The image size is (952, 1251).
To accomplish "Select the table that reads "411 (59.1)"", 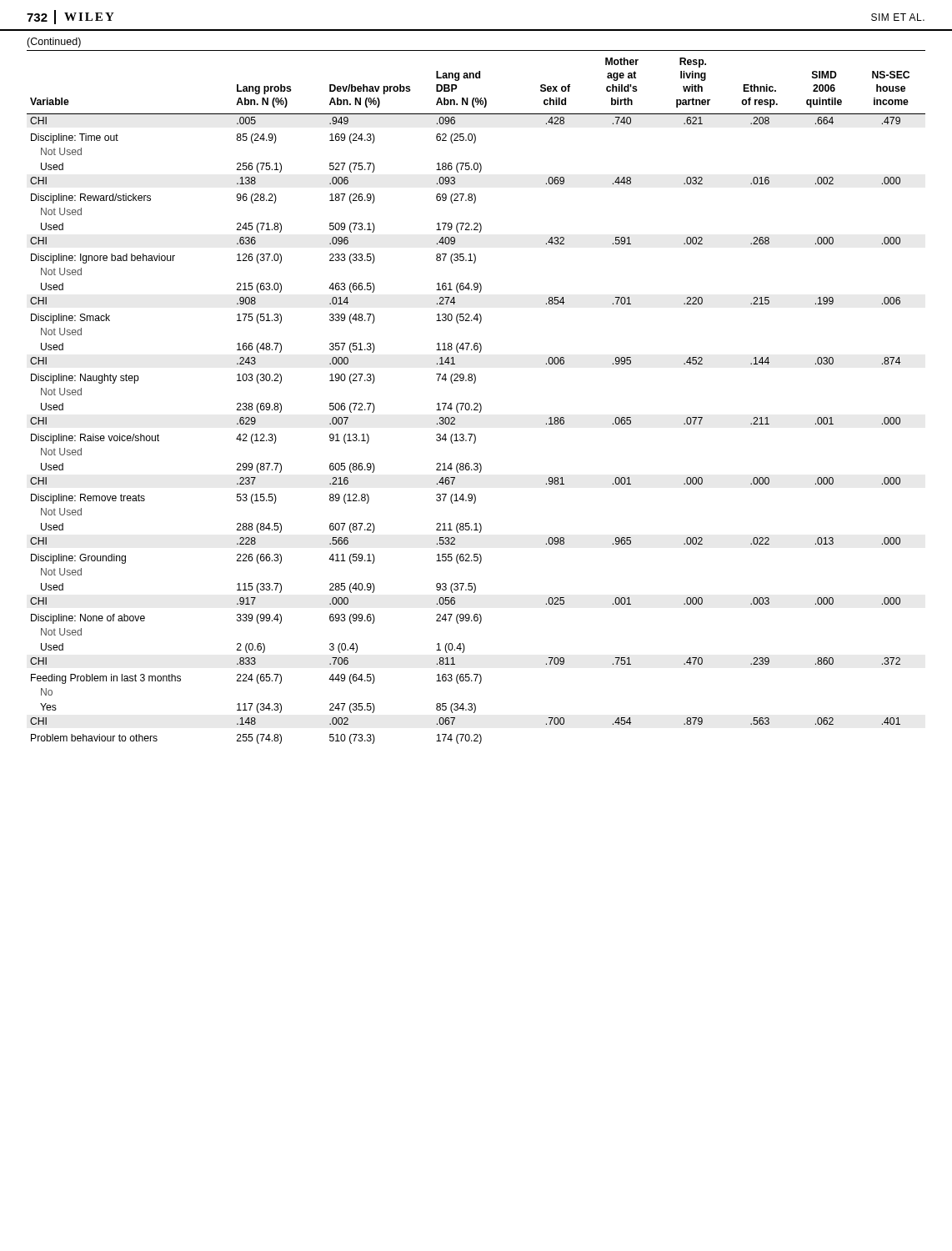I will (476, 406).
